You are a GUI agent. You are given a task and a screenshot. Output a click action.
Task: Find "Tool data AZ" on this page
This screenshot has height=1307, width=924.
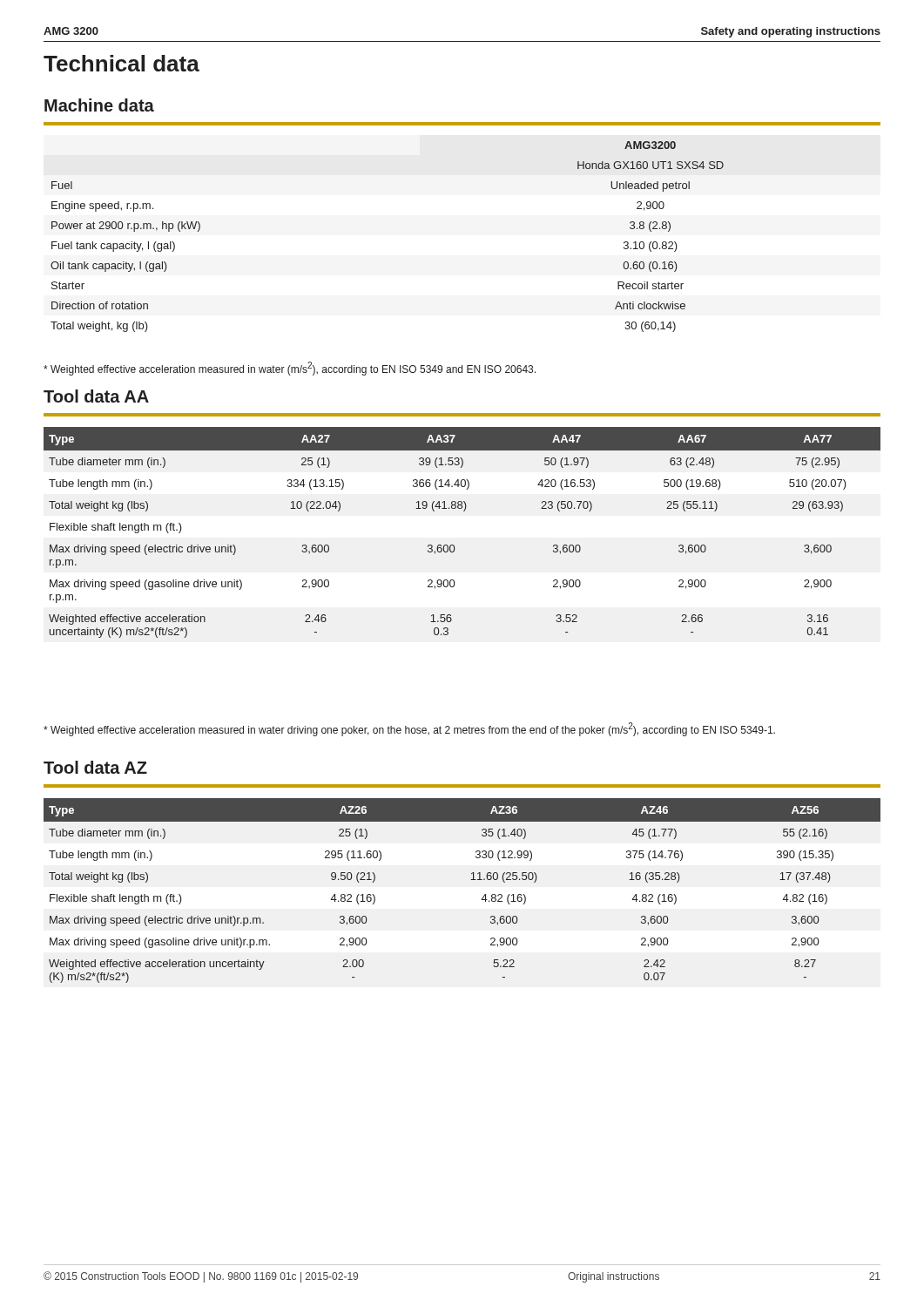coord(95,768)
